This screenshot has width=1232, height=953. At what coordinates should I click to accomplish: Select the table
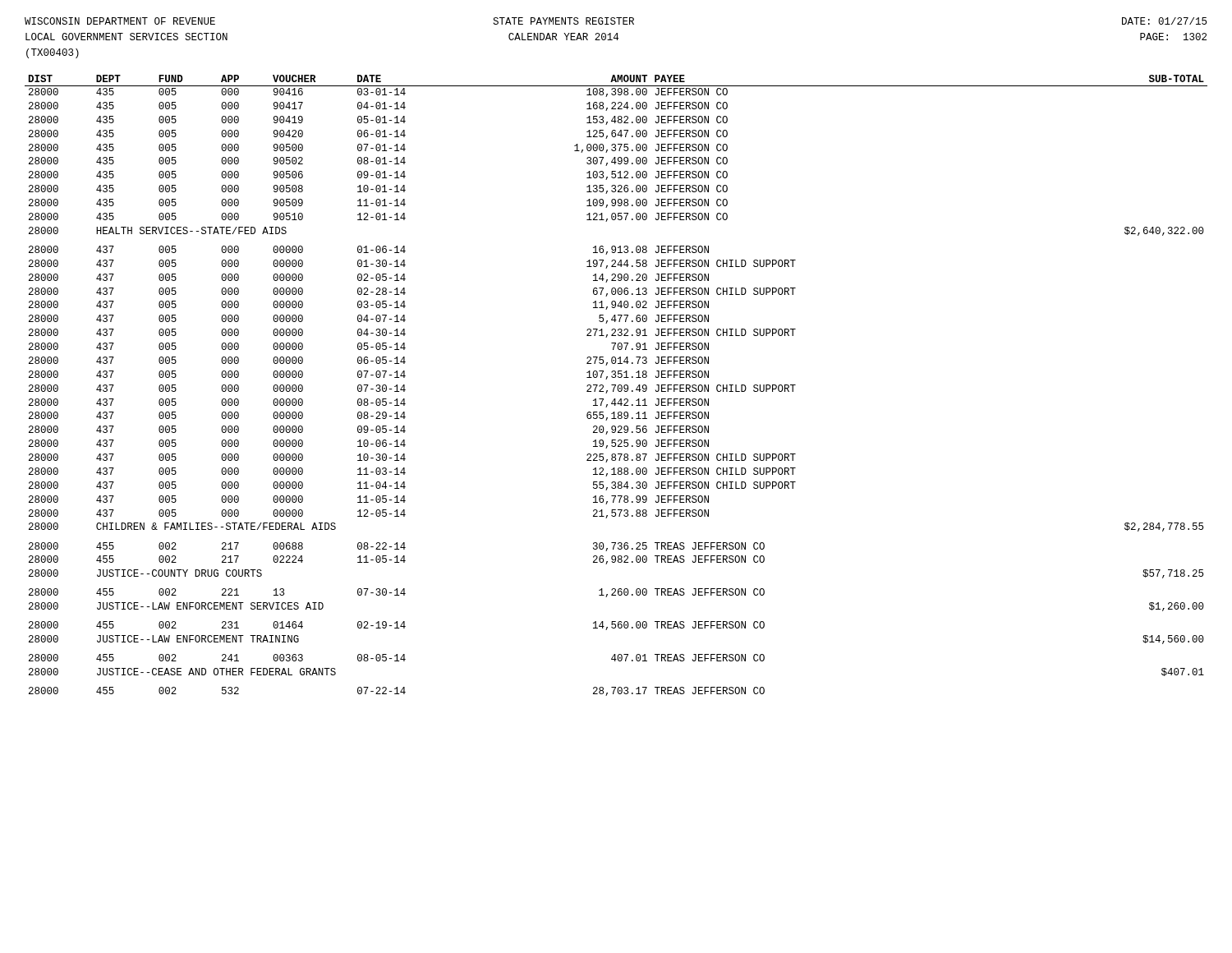[616, 387]
